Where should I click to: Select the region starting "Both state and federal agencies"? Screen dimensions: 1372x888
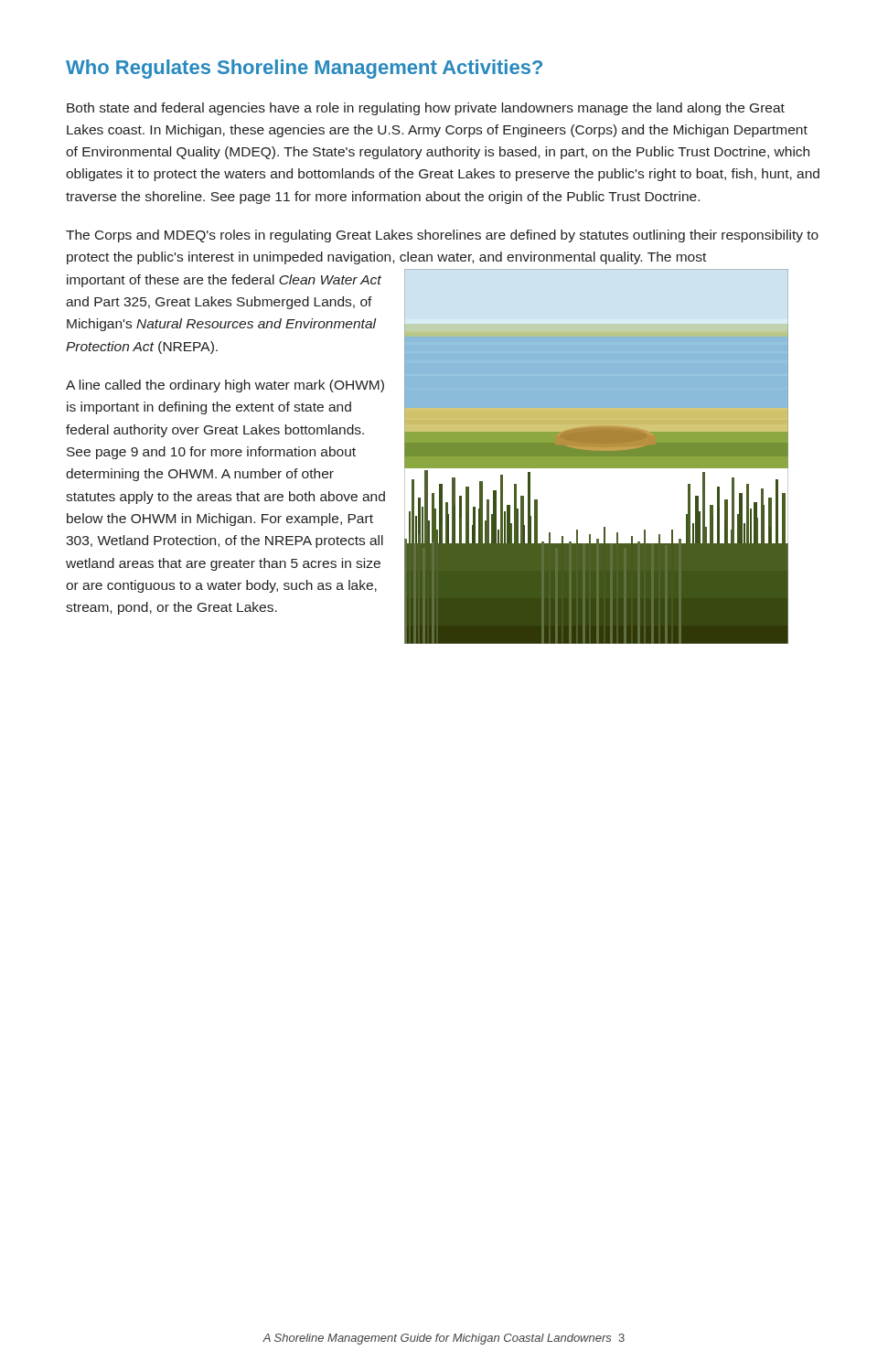pos(443,151)
